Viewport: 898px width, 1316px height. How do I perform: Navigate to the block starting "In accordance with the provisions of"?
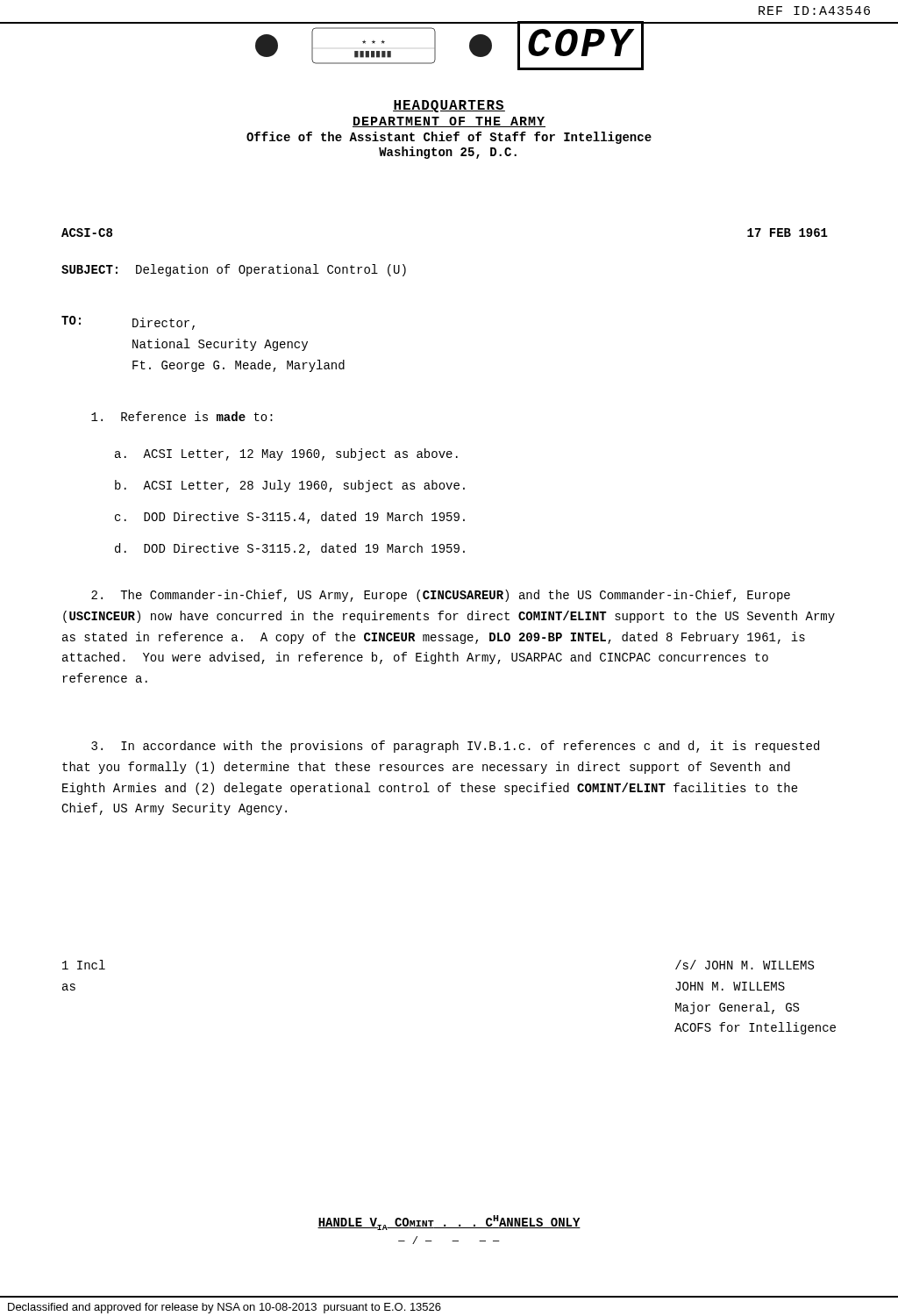coord(441,778)
